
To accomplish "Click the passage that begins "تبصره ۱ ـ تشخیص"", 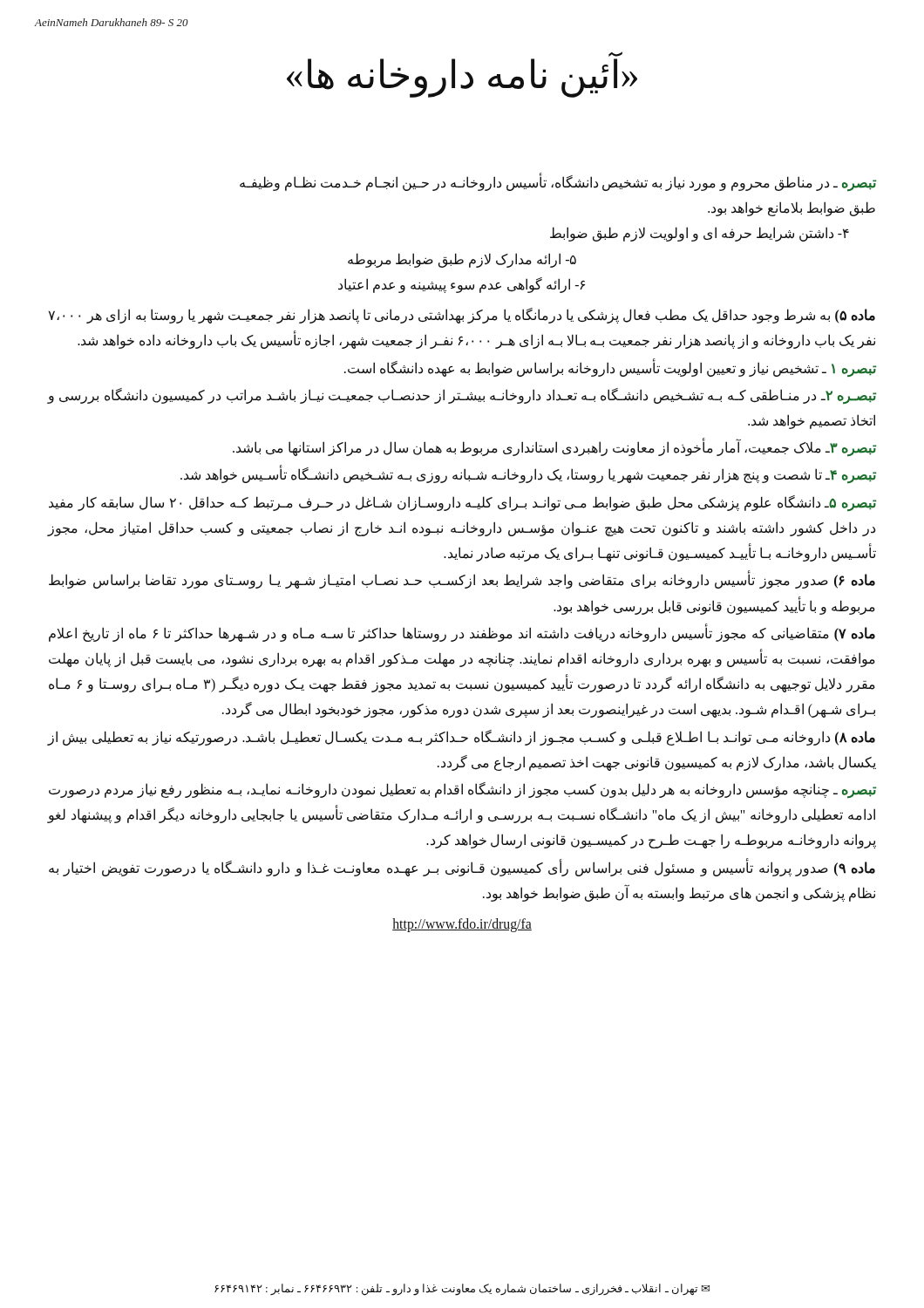I will pyautogui.click(x=610, y=368).
